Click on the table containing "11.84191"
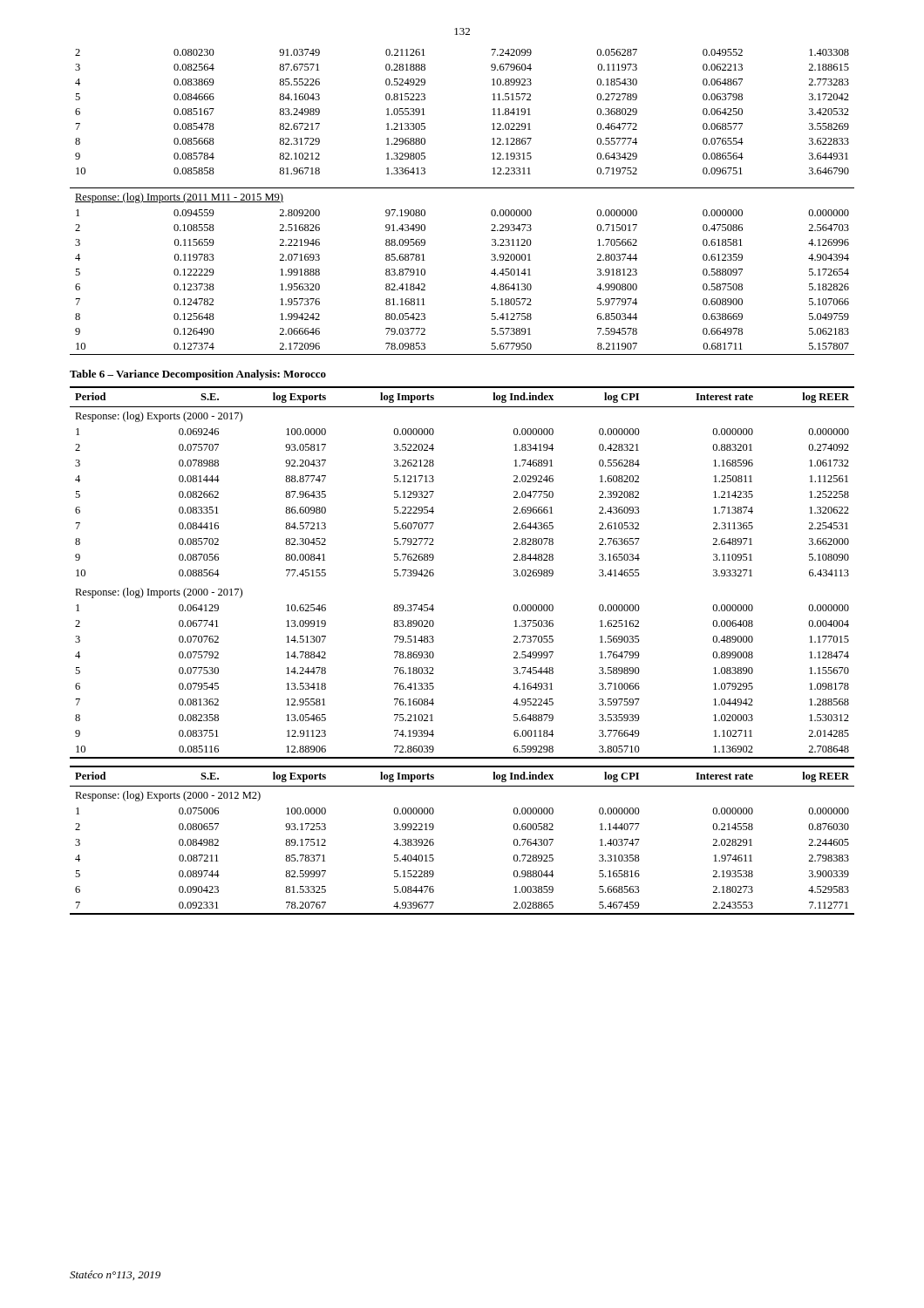This screenshot has height=1308, width=924. pyautogui.click(x=462, y=112)
